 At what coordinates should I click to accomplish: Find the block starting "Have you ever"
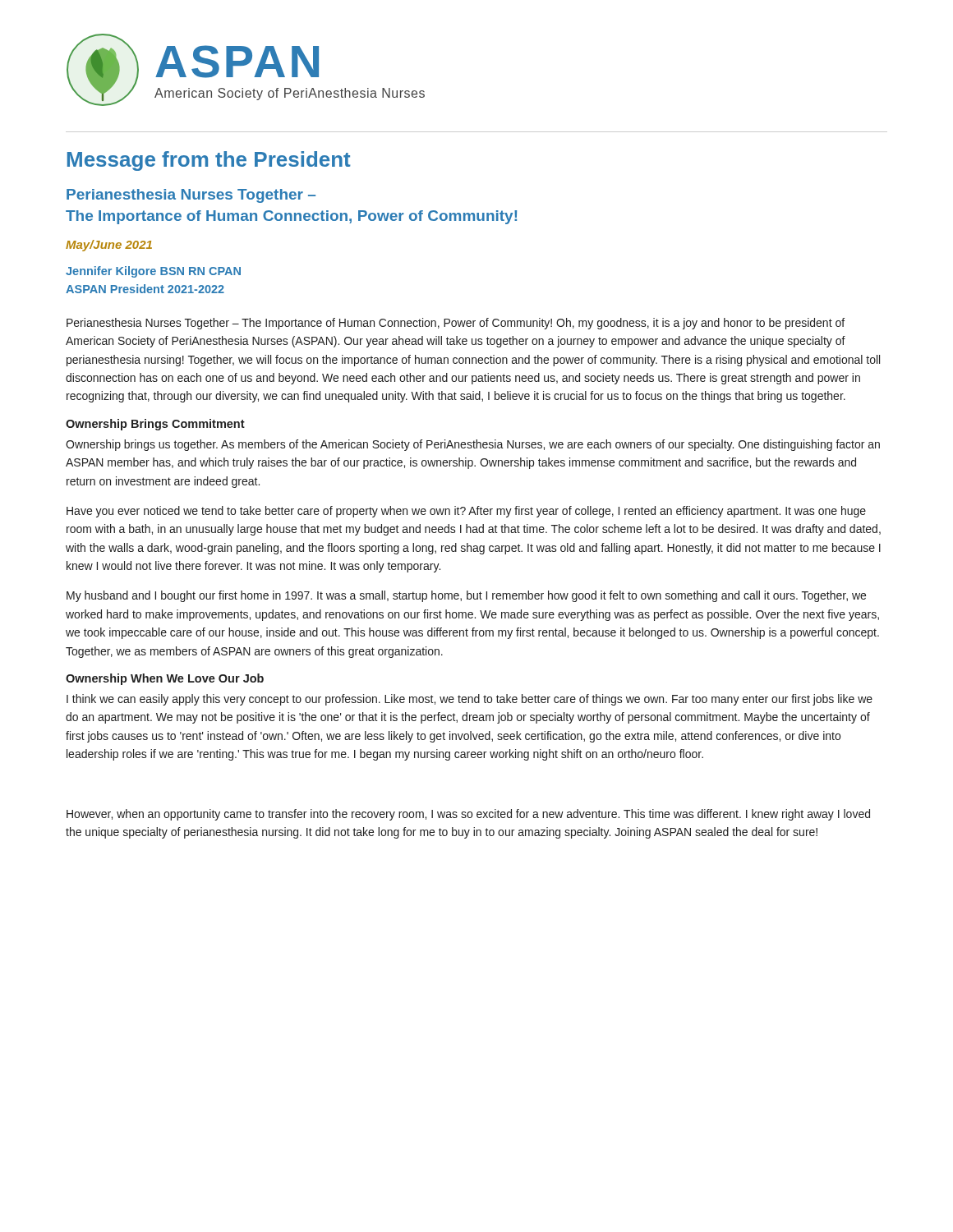(x=474, y=538)
